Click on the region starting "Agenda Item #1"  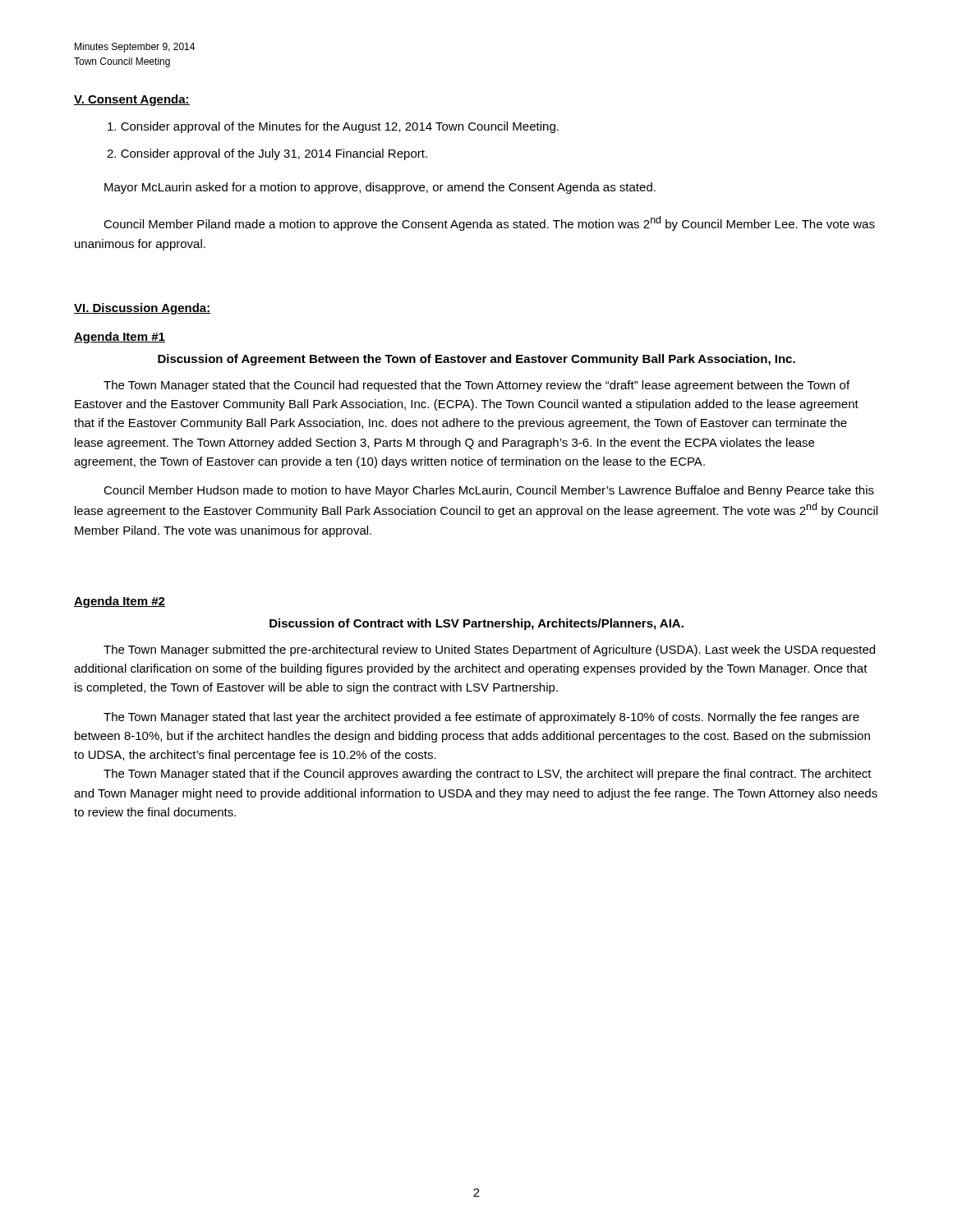coord(120,336)
